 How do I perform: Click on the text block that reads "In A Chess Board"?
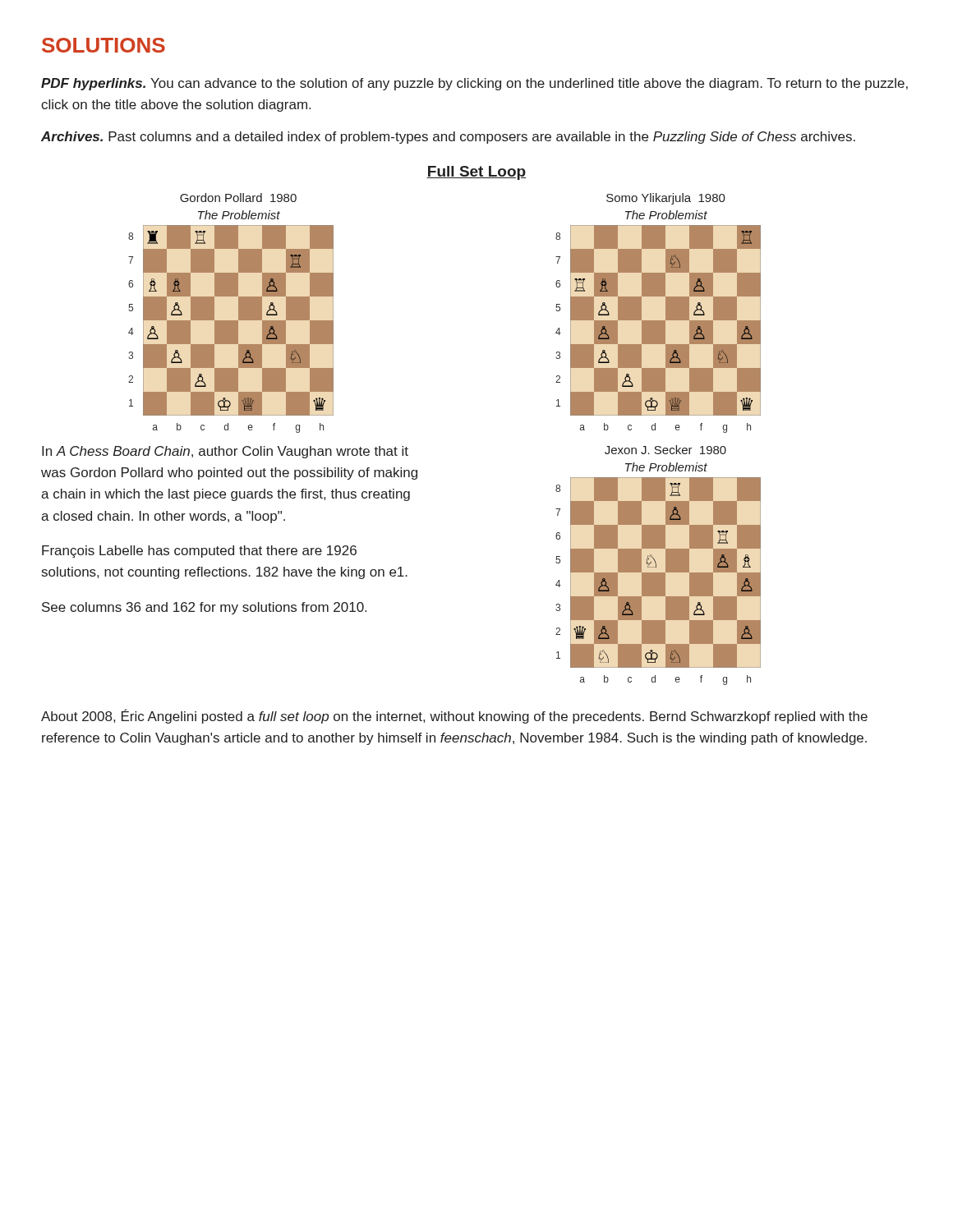(x=230, y=483)
